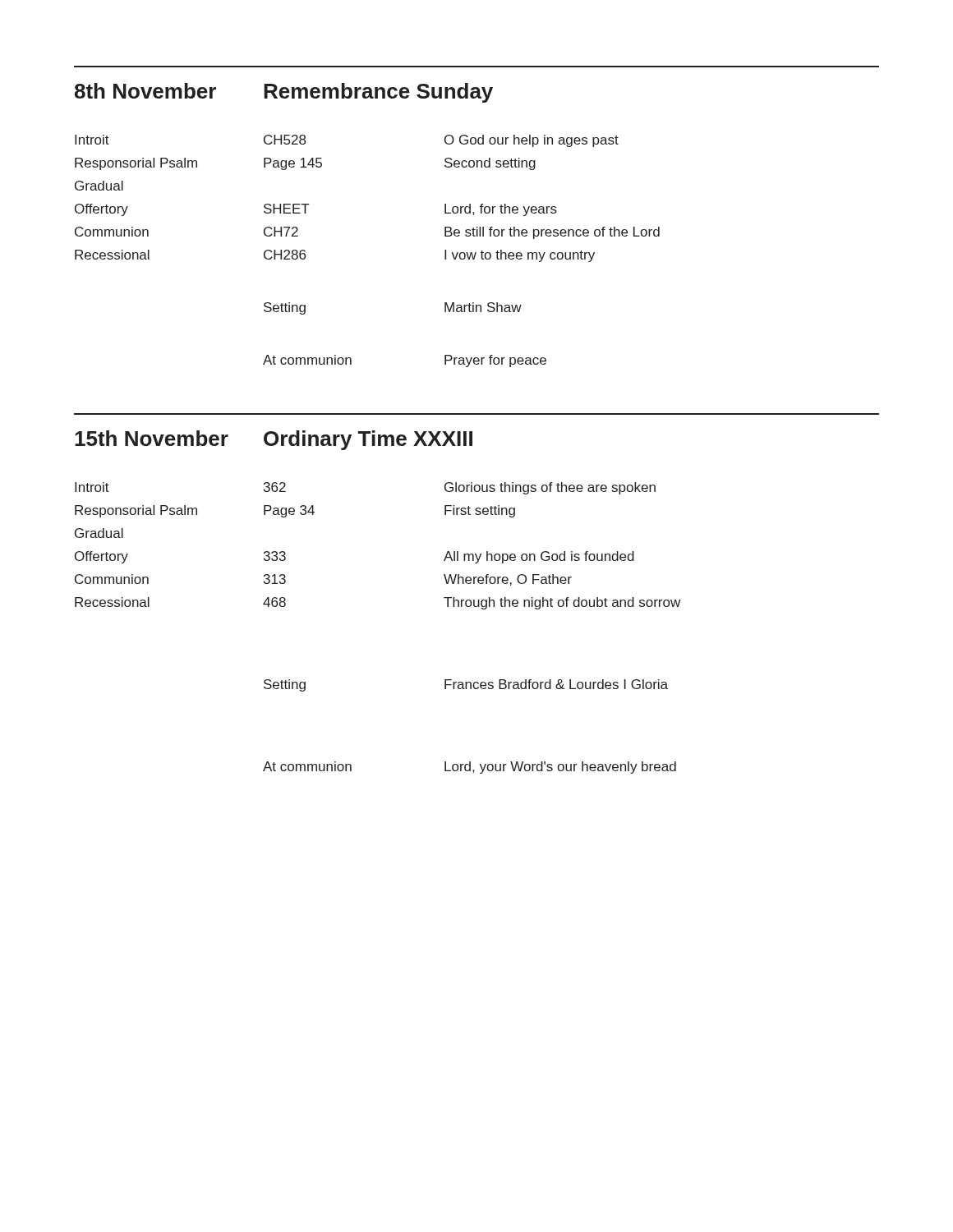Find "8th November" on this page
This screenshot has height=1232, width=953.
point(145,91)
